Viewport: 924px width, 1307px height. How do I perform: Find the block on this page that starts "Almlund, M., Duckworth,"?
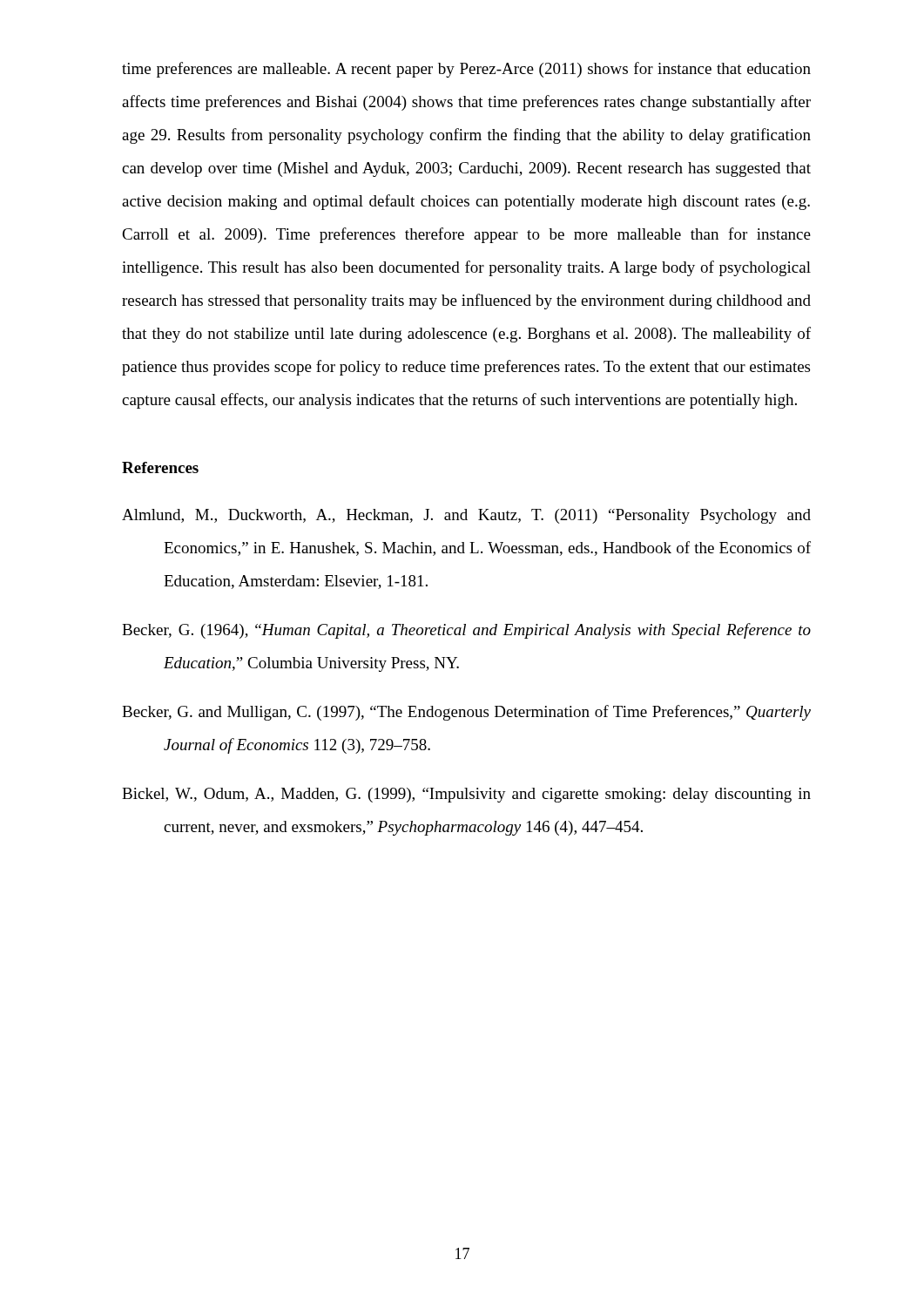466,548
